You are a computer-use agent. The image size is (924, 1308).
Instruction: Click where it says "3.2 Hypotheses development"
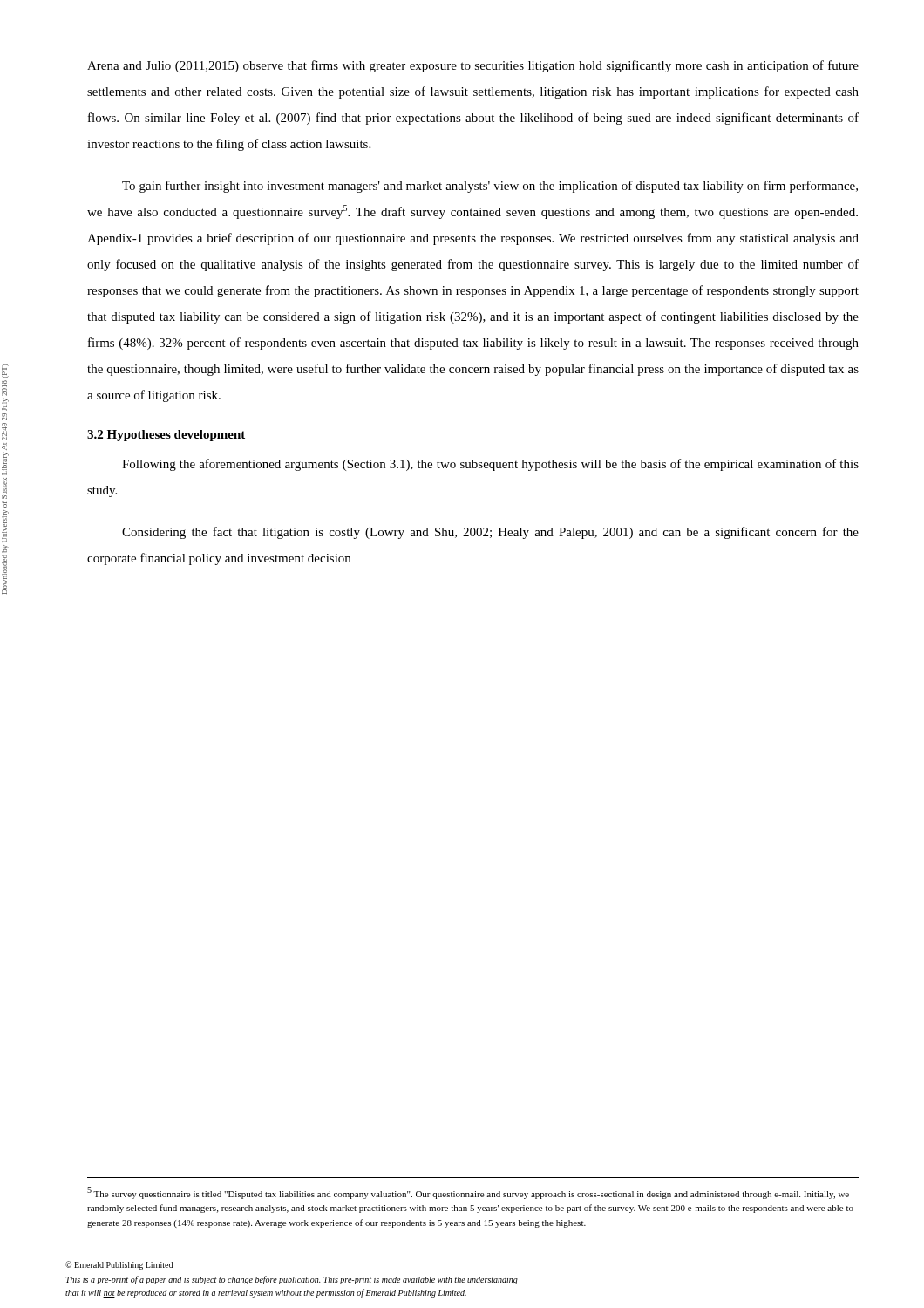(166, 434)
